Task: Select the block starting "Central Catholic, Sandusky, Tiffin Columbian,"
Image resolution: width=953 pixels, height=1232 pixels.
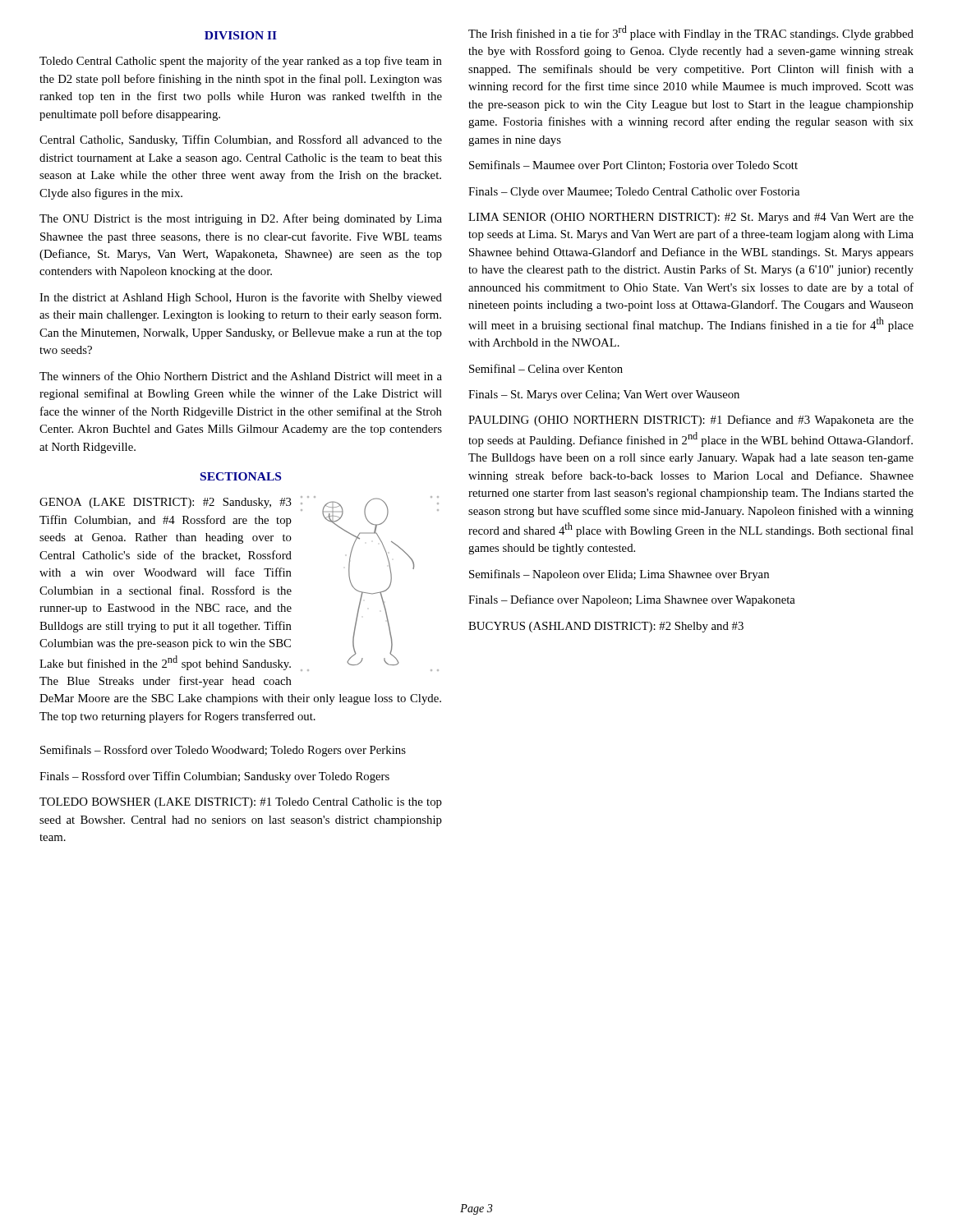Action: 241,167
